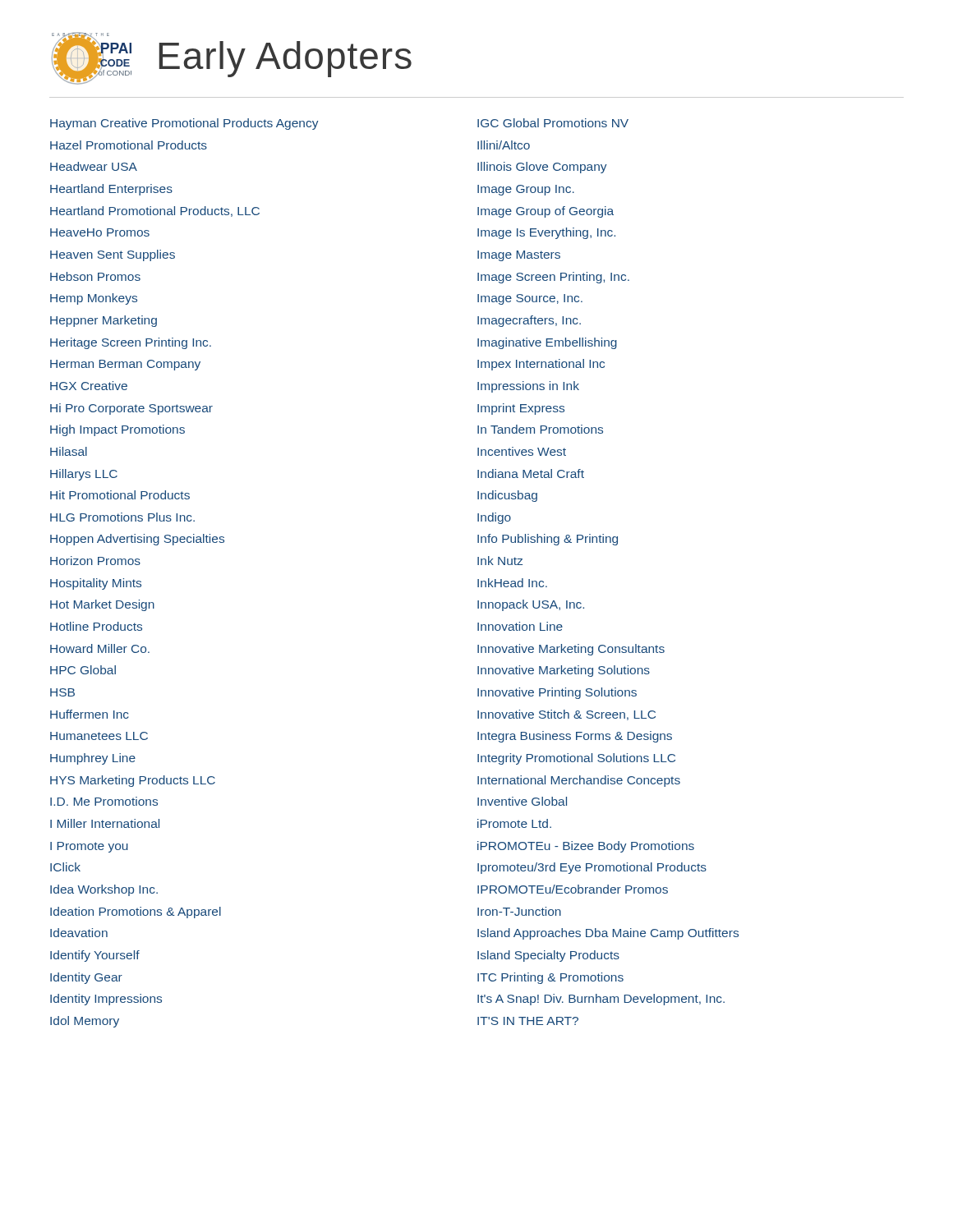The width and height of the screenshot is (953, 1232).
Task: Navigate to the text block starting "Hillarys LLC"
Action: coord(84,473)
